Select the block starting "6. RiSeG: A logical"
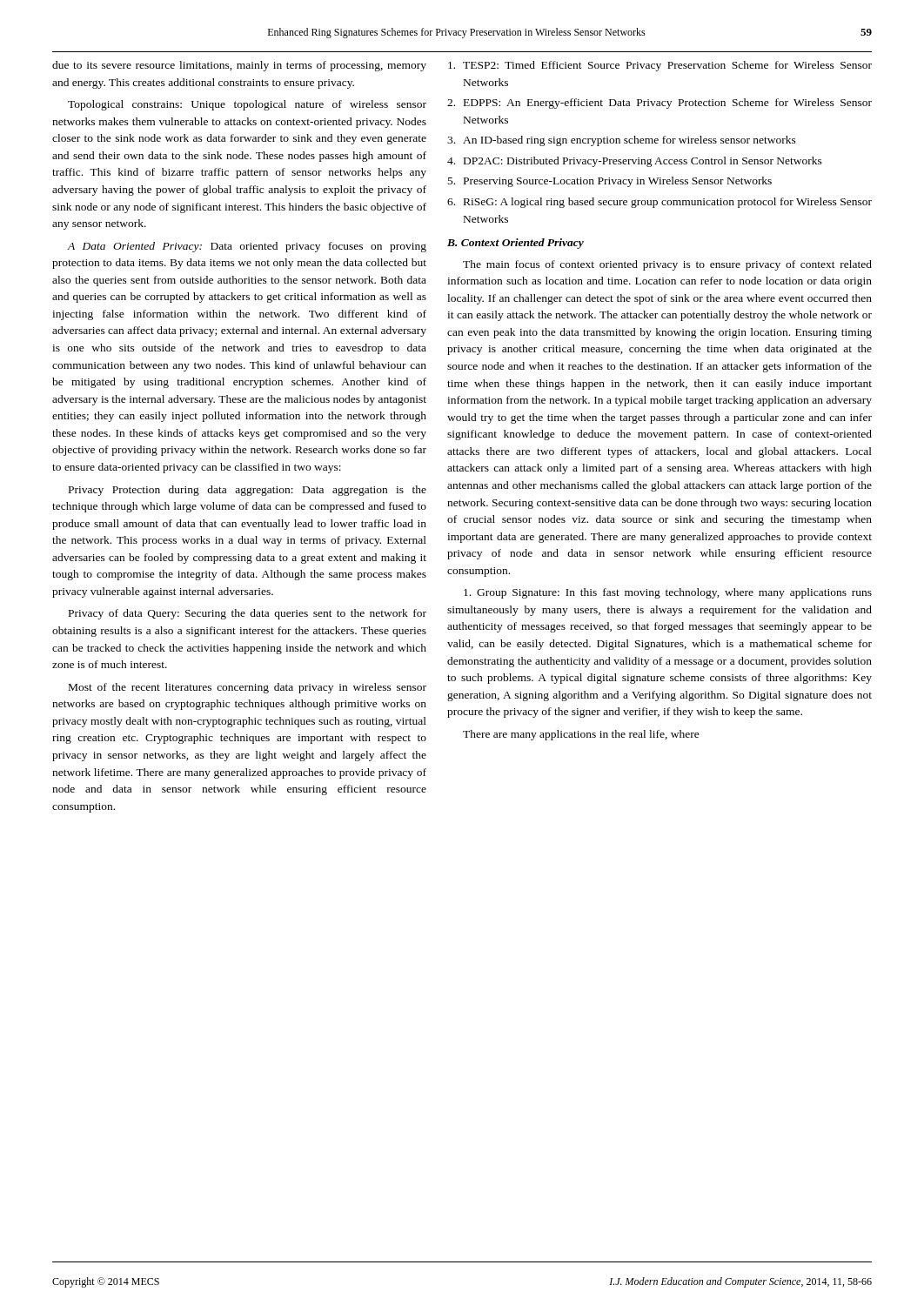This screenshot has height=1305, width=924. (660, 210)
